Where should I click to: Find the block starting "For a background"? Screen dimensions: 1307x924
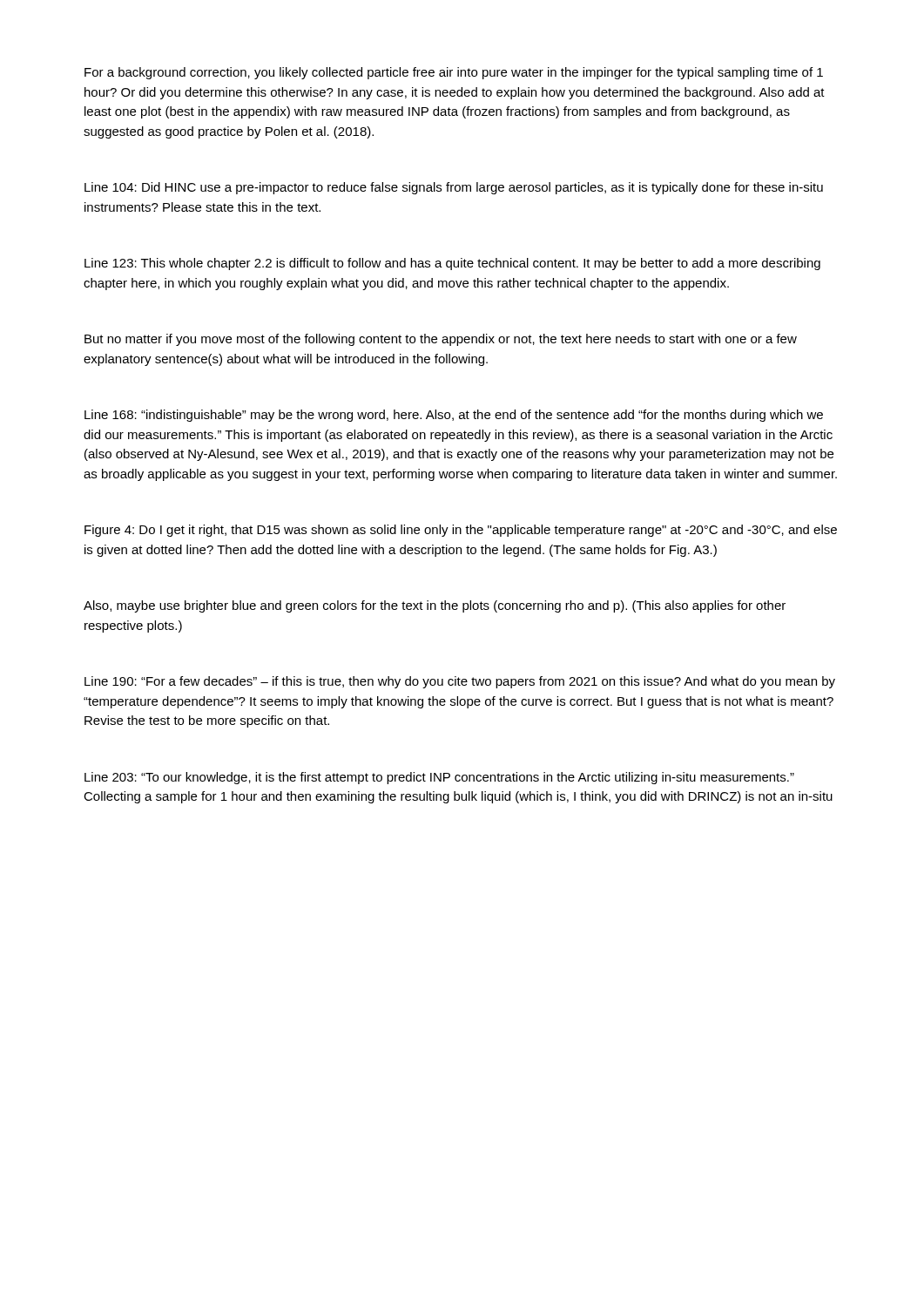tap(462, 102)
